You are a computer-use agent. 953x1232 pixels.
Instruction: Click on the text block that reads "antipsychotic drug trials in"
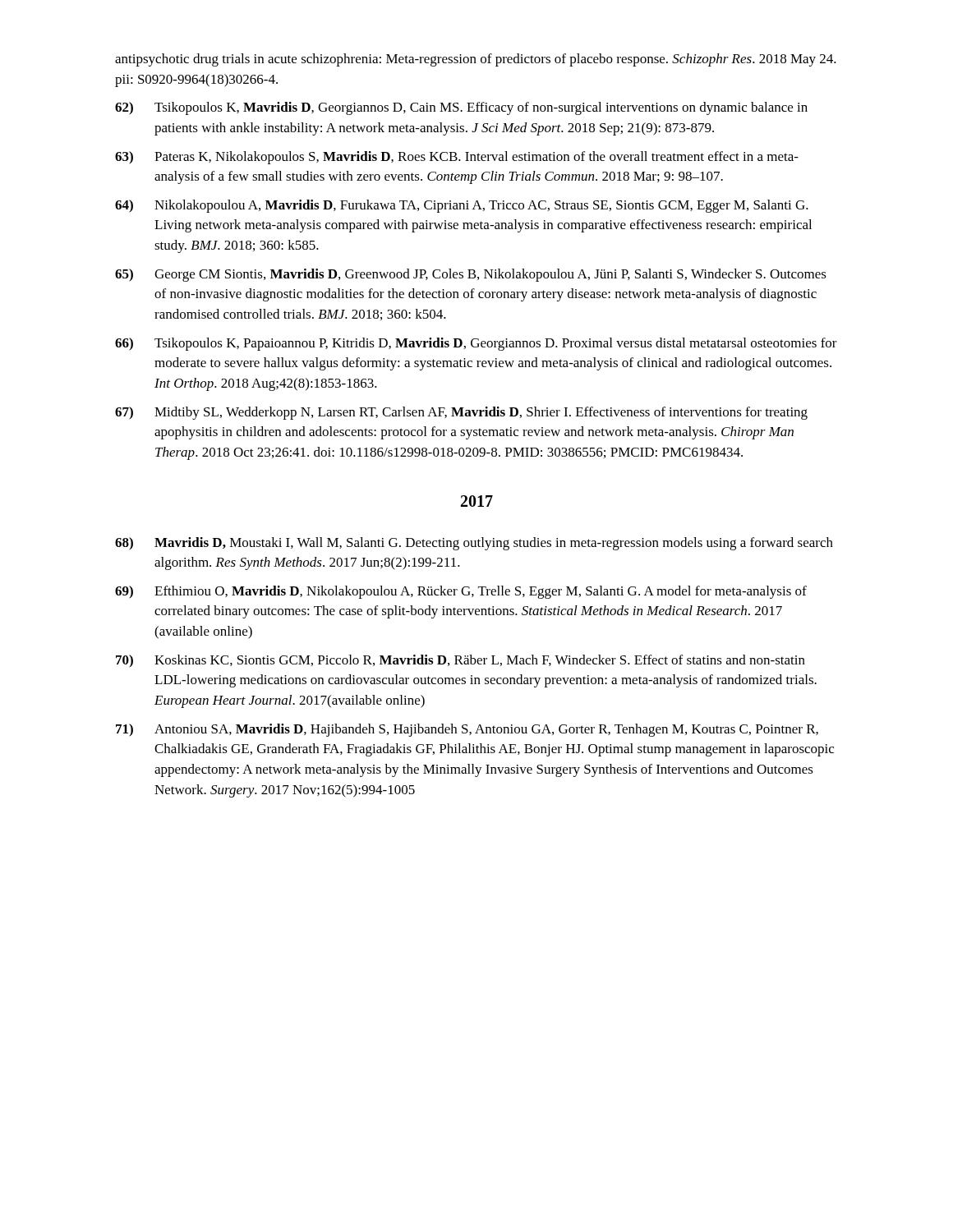tap(476, 69)
